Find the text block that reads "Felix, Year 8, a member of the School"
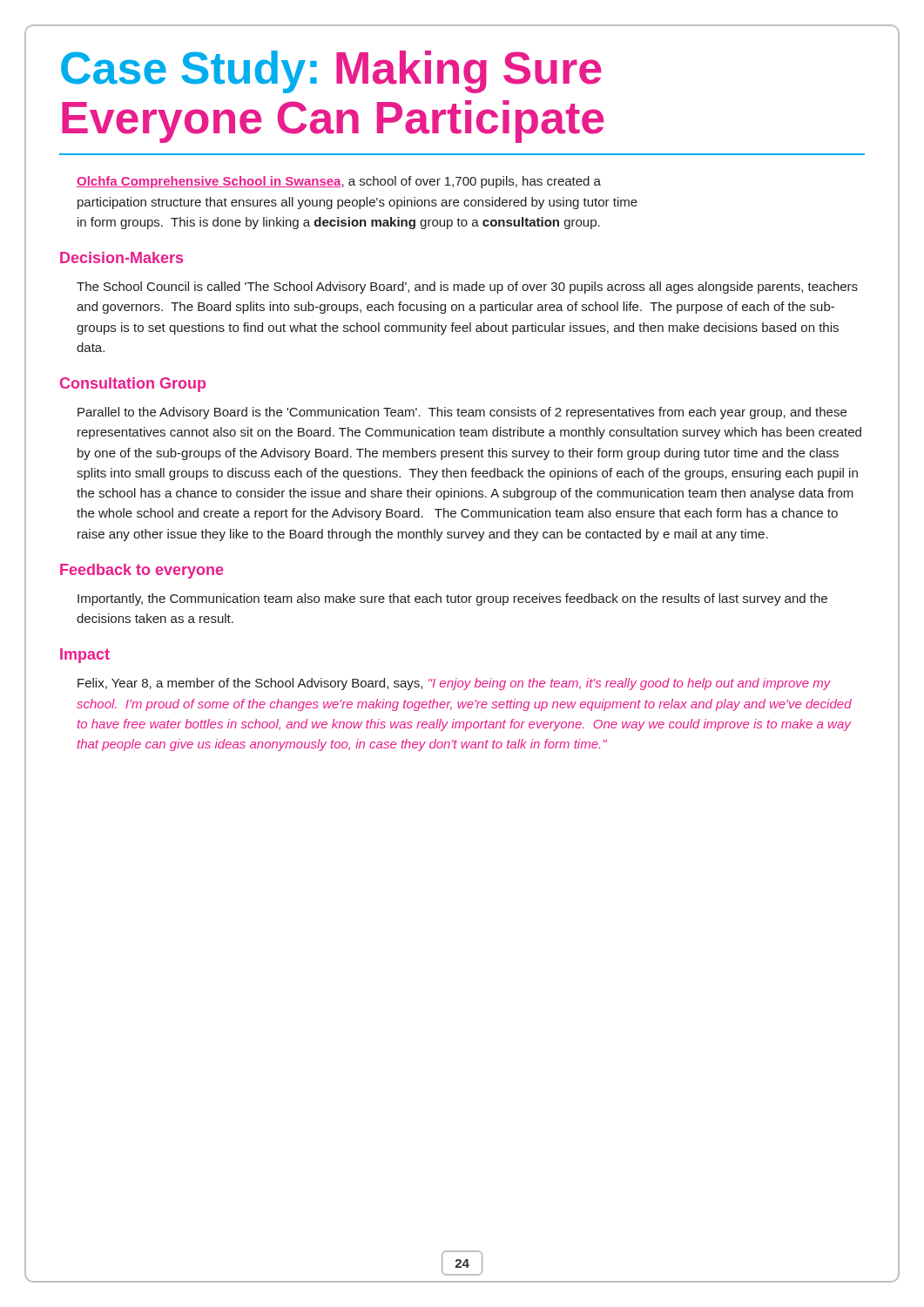Viewport: 924px width, 1307px height. click(464, 713)
